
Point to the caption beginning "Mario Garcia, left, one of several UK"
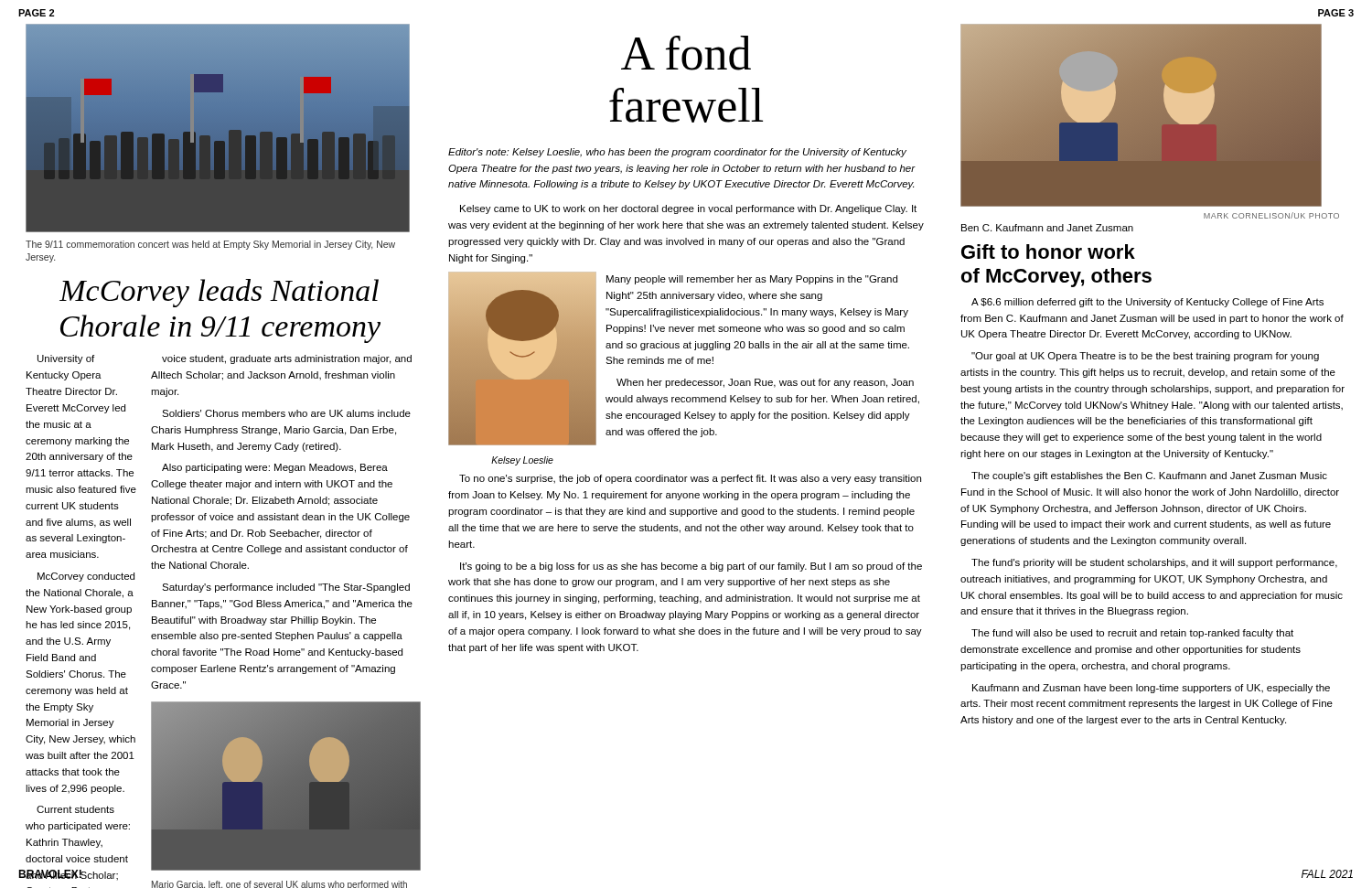pos(279,884)
